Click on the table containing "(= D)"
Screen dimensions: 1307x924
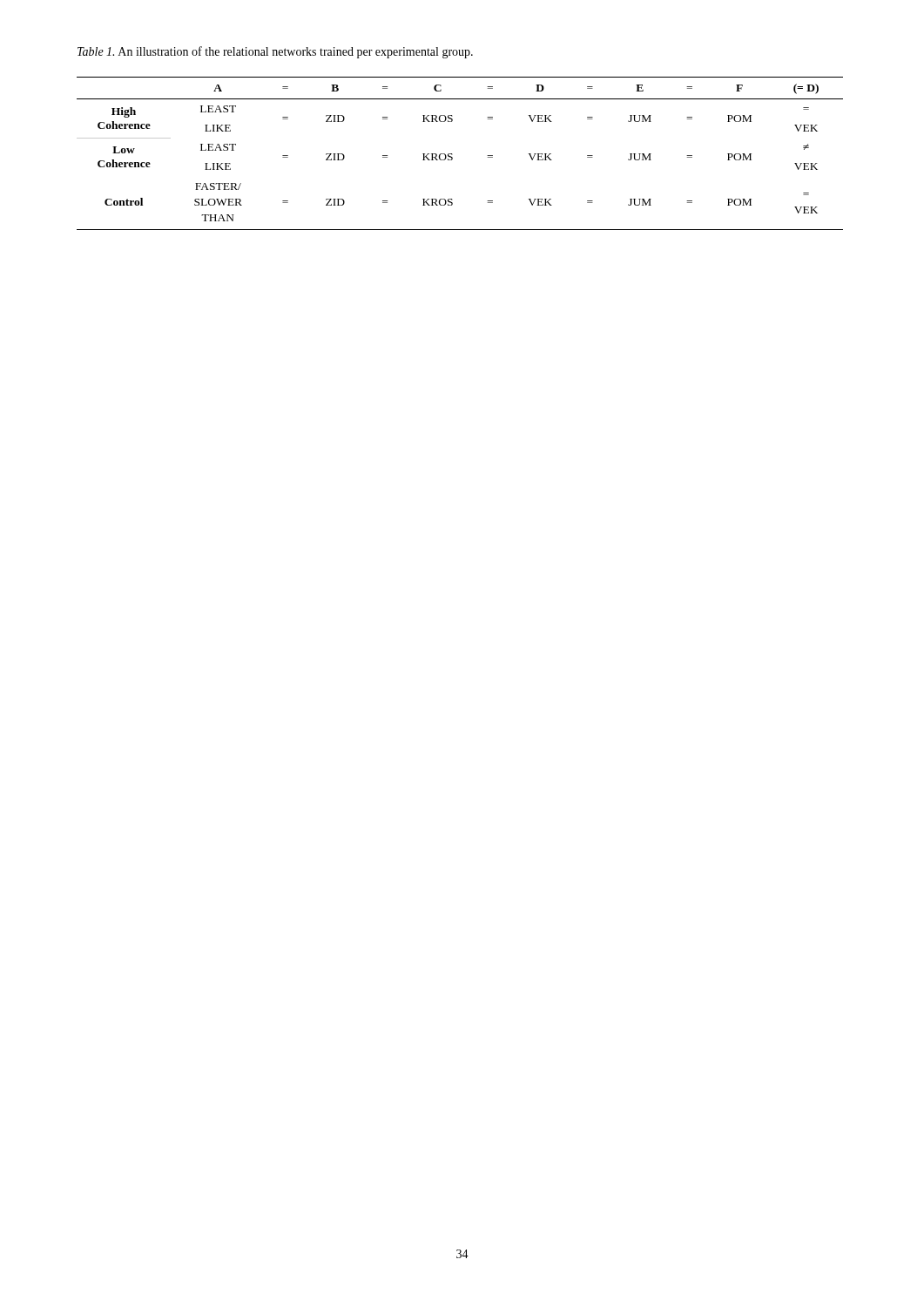(x=460, y=153)
